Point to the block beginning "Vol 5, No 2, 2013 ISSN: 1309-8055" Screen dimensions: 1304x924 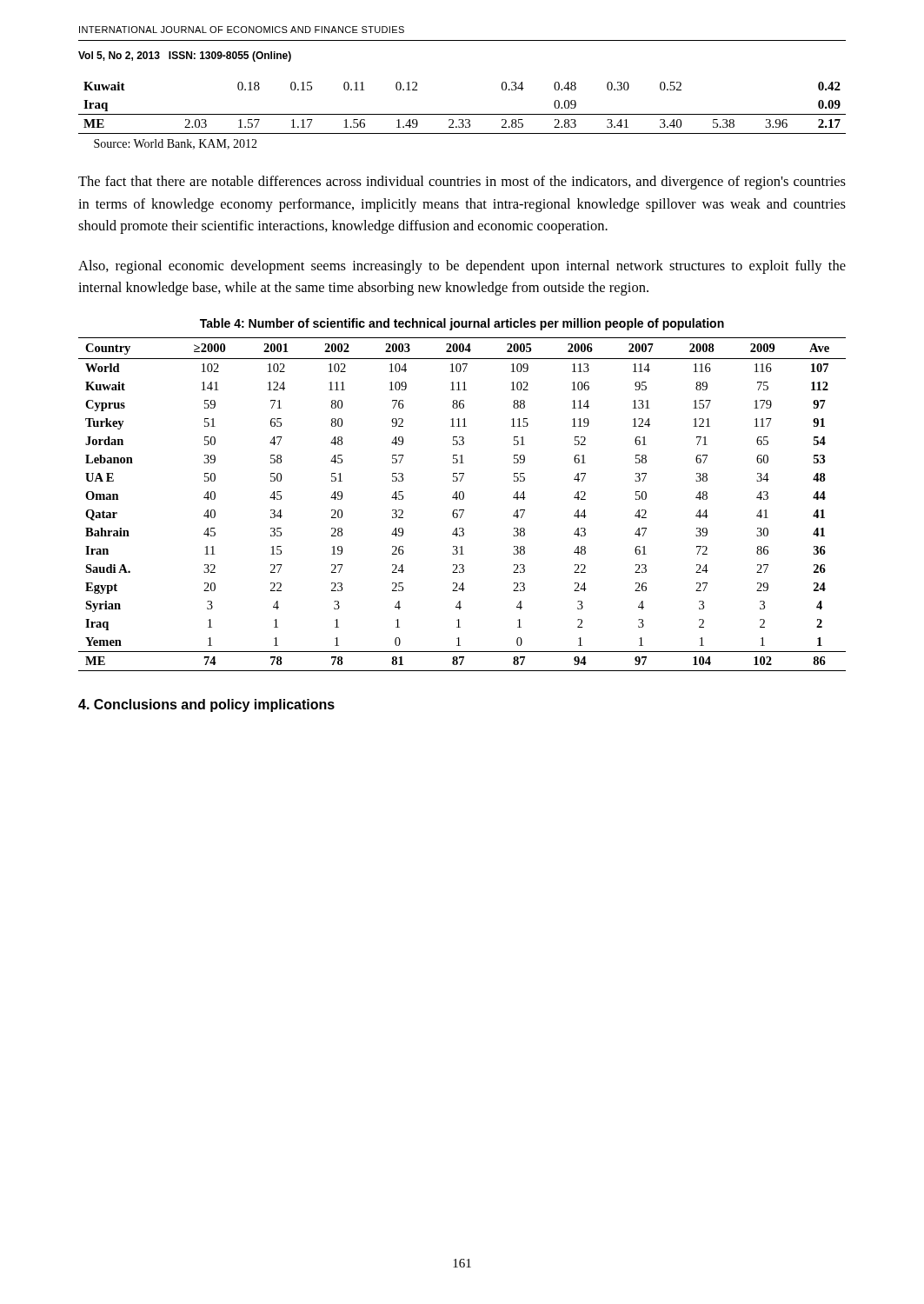[185, 56]
